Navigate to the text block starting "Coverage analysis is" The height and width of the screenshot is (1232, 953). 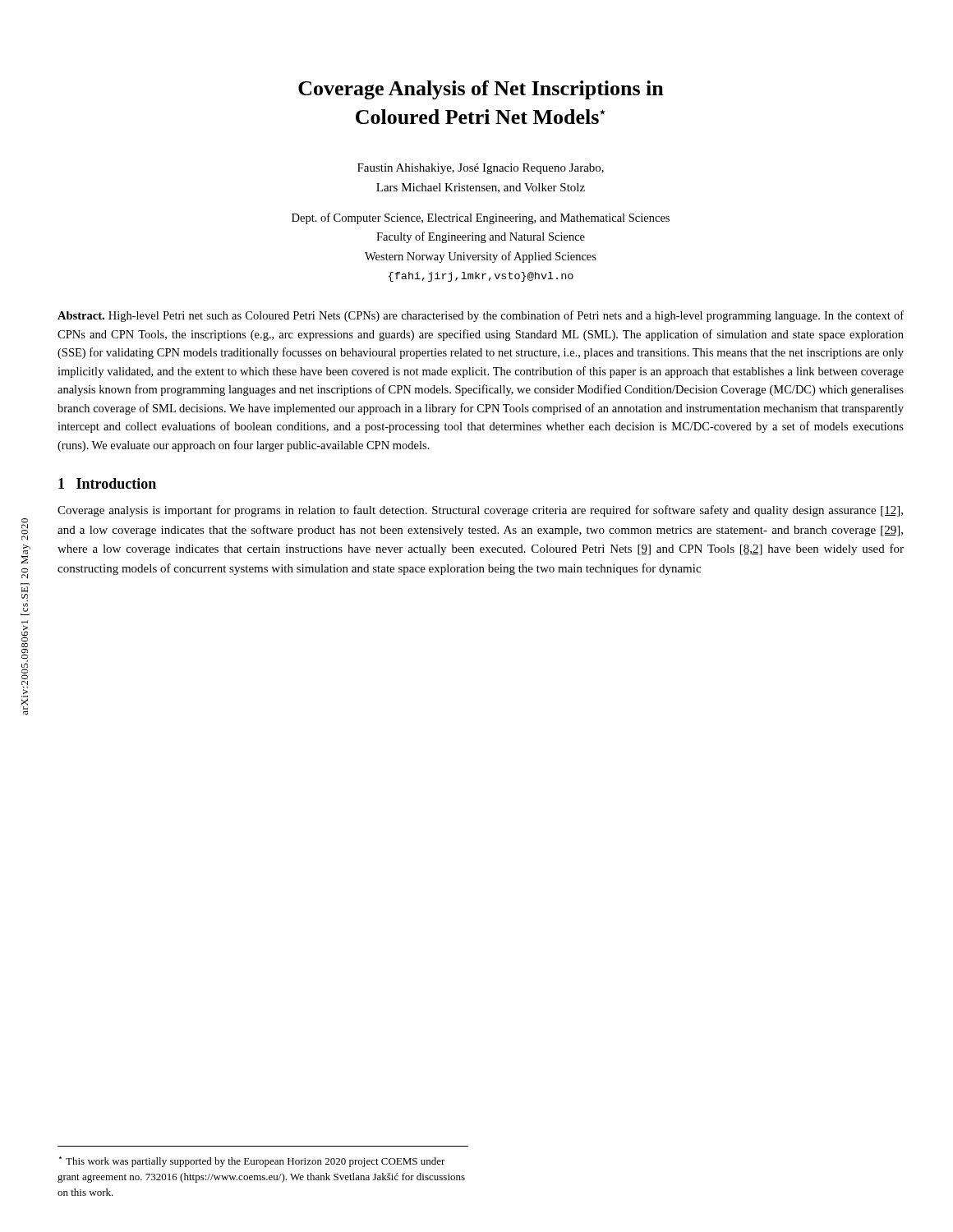481,539
